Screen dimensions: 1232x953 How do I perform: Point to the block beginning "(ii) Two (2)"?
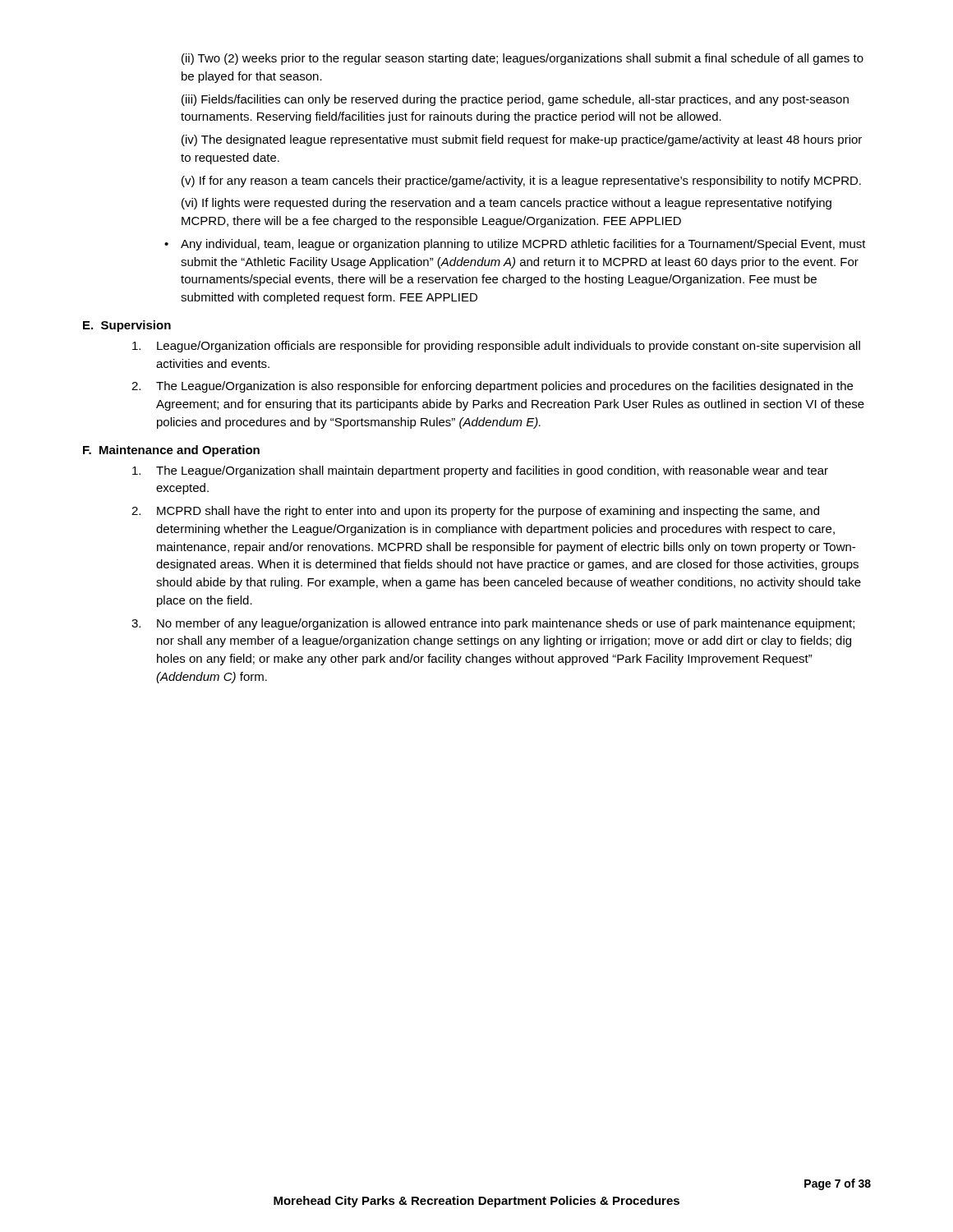click(522, 67)
